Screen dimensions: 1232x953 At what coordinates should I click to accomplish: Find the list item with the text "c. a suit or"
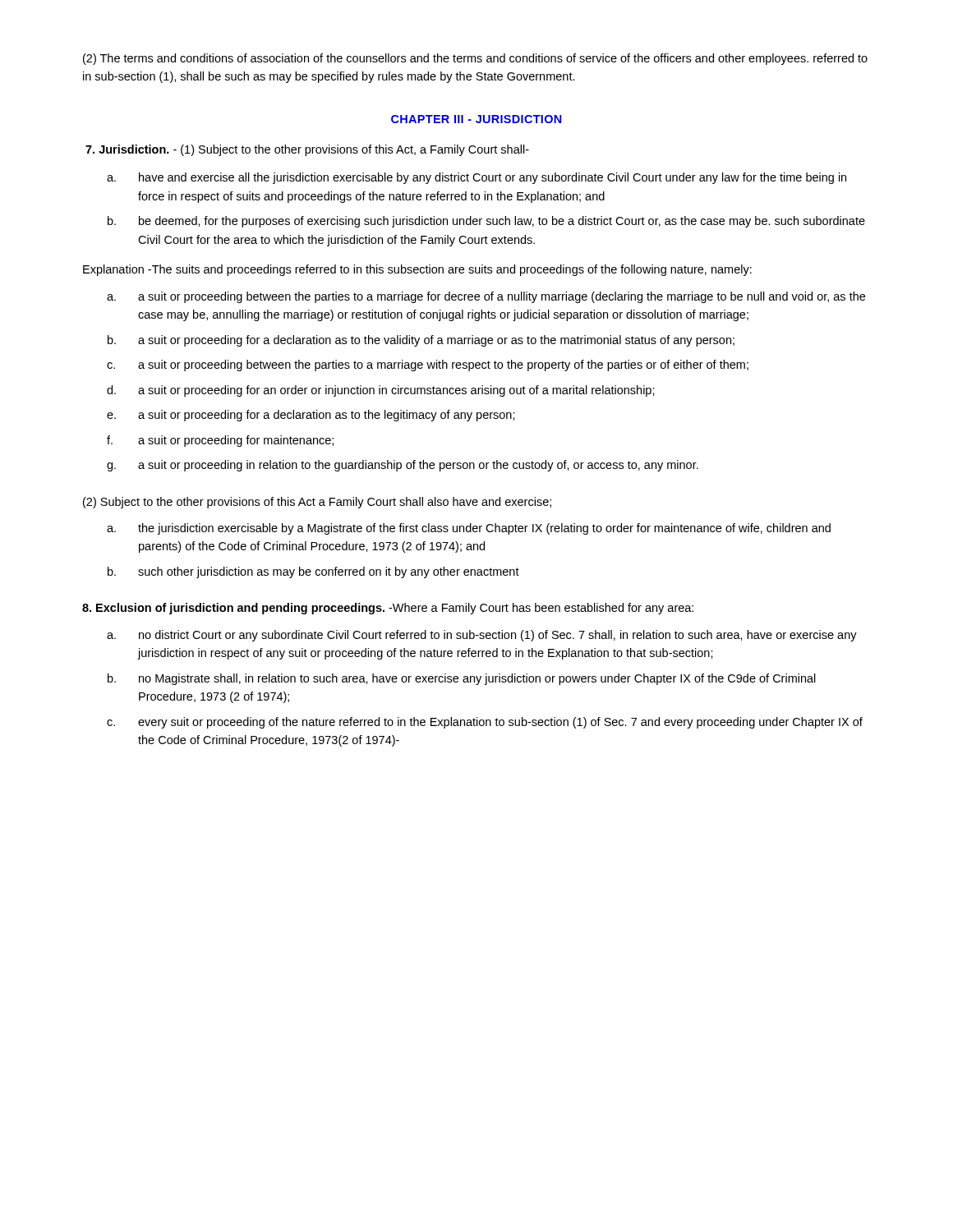pyautogui.click(x=476, y=365)
